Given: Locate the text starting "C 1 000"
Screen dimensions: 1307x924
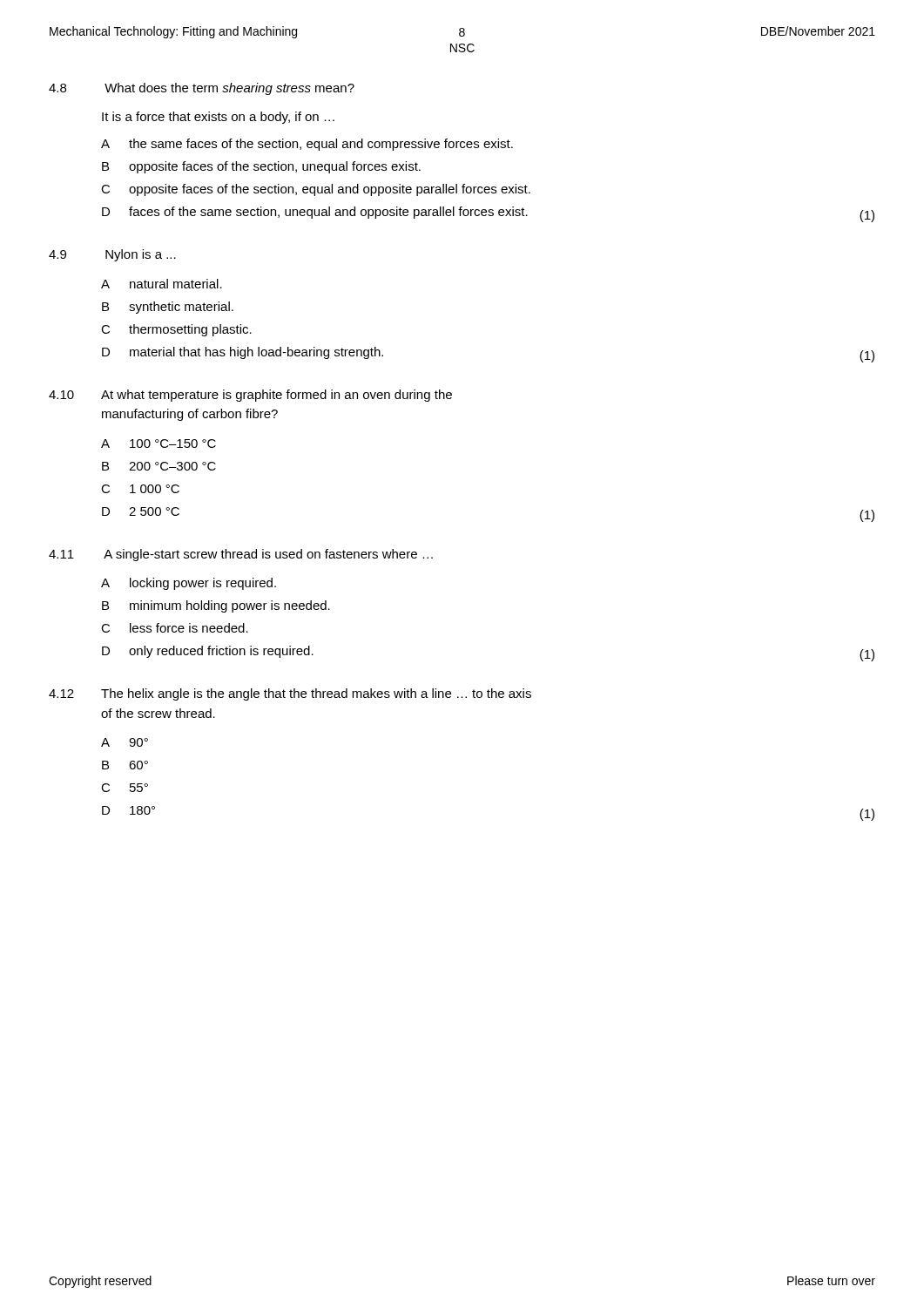Looking at the screenshot, I should [x=140, y=489].
